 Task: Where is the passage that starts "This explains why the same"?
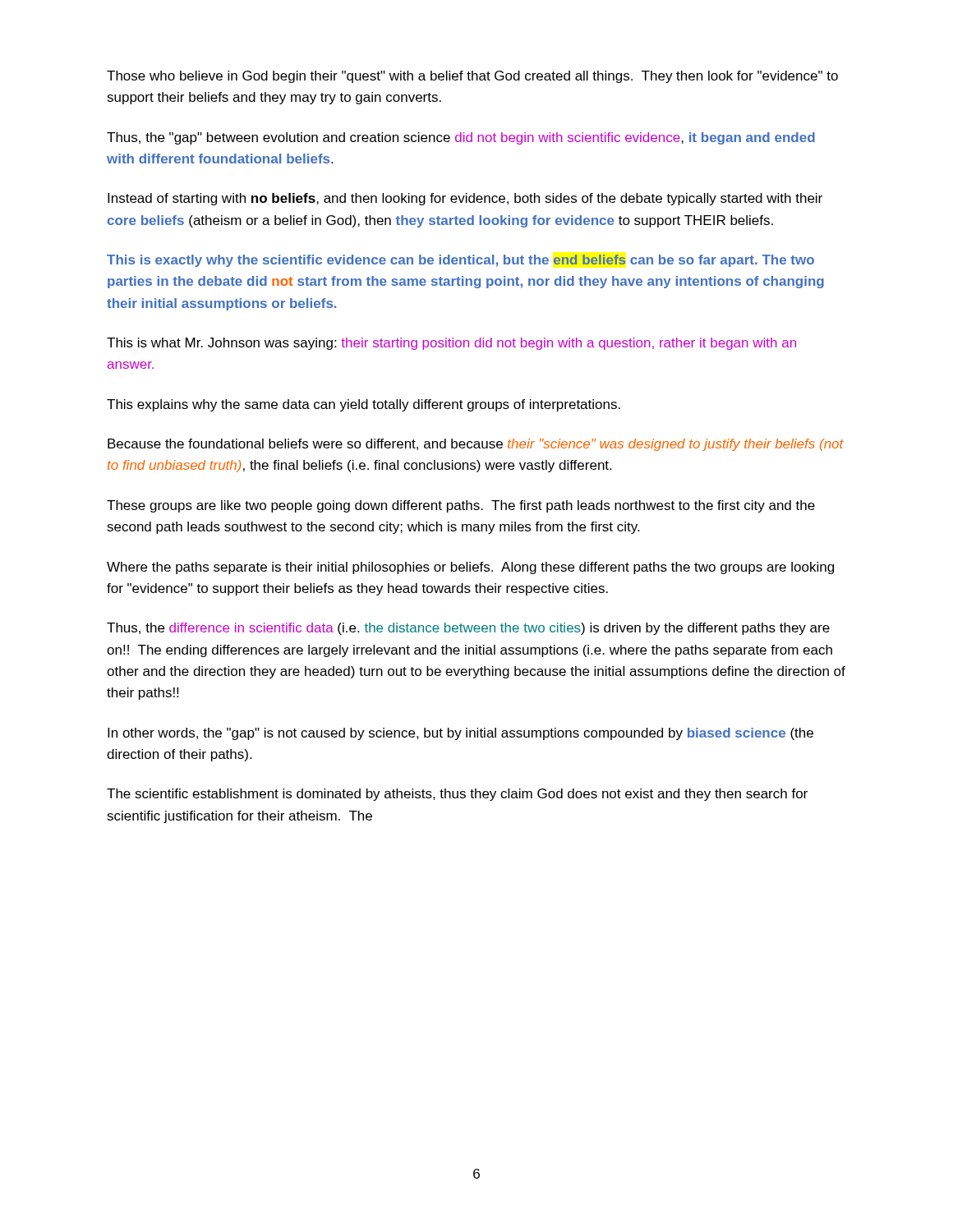(x=364, y=404)
